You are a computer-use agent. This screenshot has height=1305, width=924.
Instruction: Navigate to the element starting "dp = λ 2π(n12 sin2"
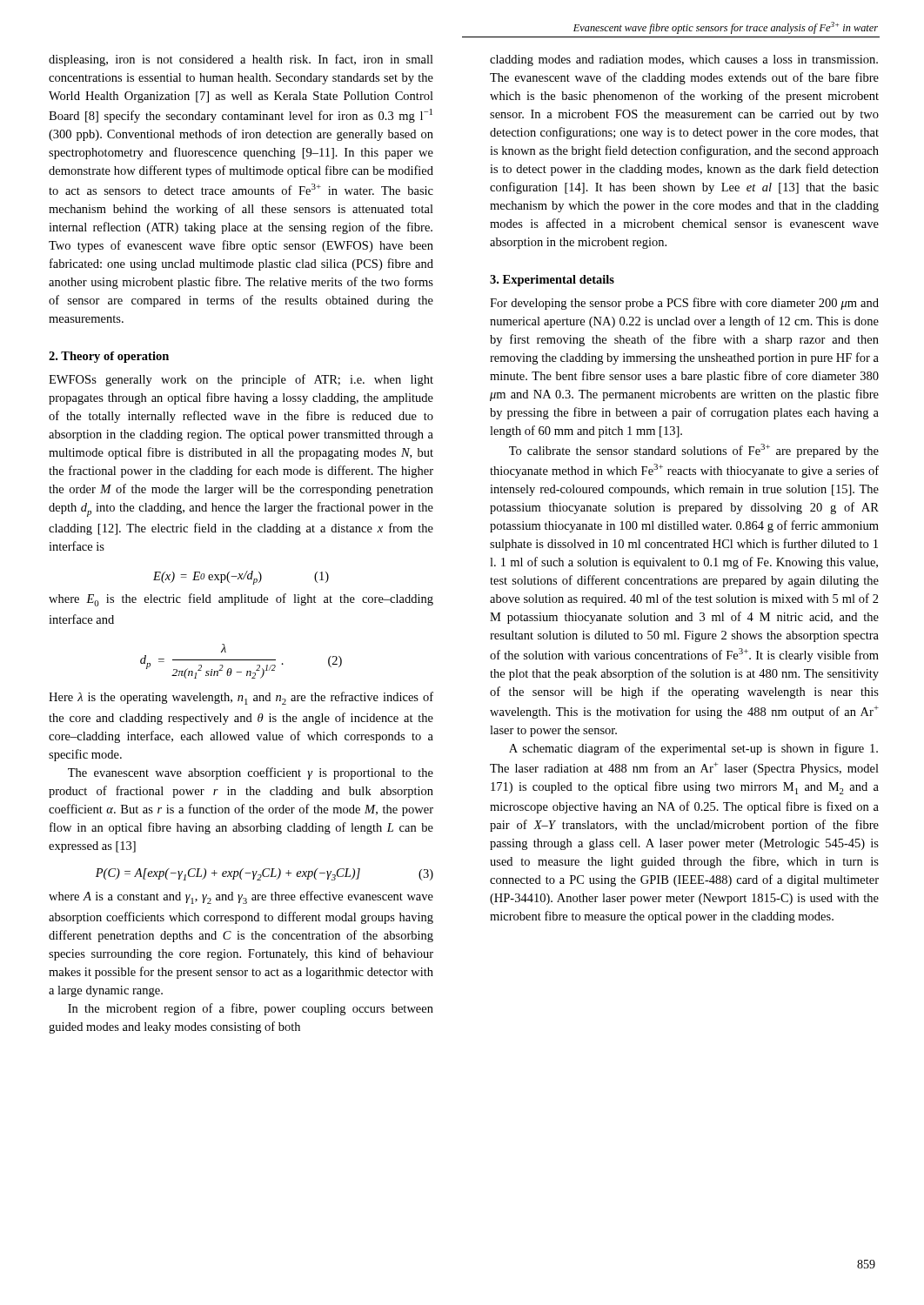(241, 661)
